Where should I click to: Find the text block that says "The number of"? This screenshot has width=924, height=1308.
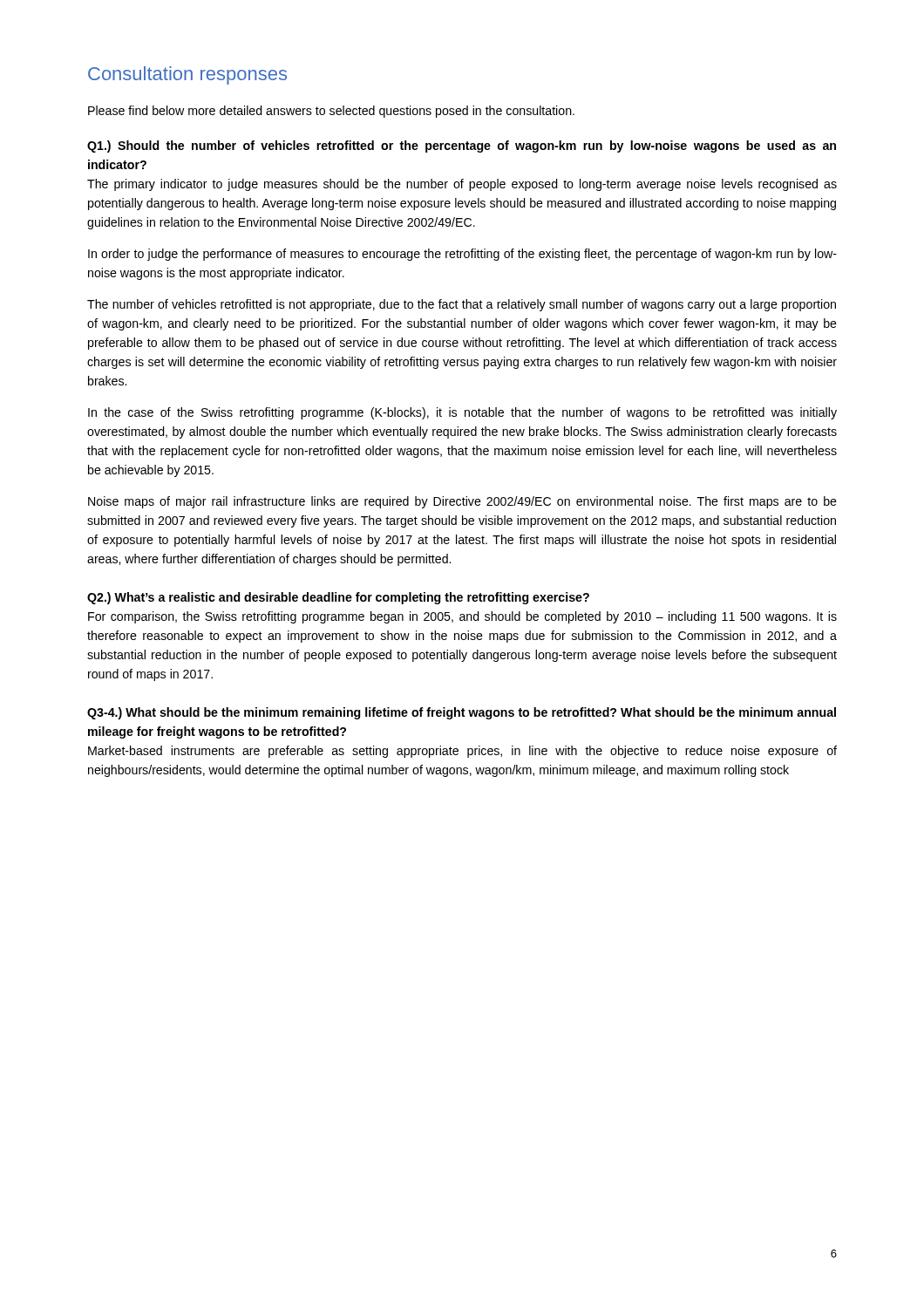coord(462,343)
